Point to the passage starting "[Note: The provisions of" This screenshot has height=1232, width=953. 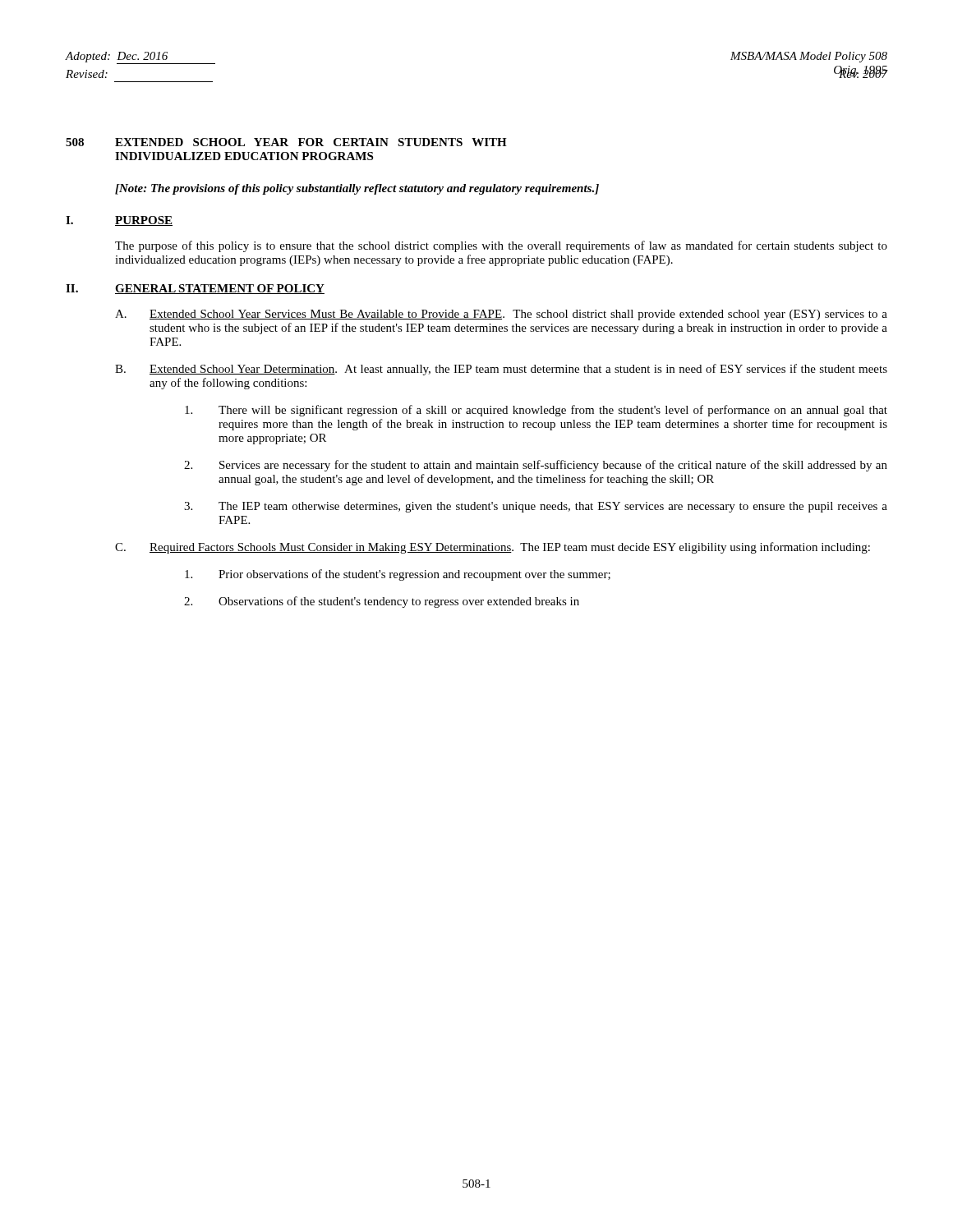[x=357, y=188]
